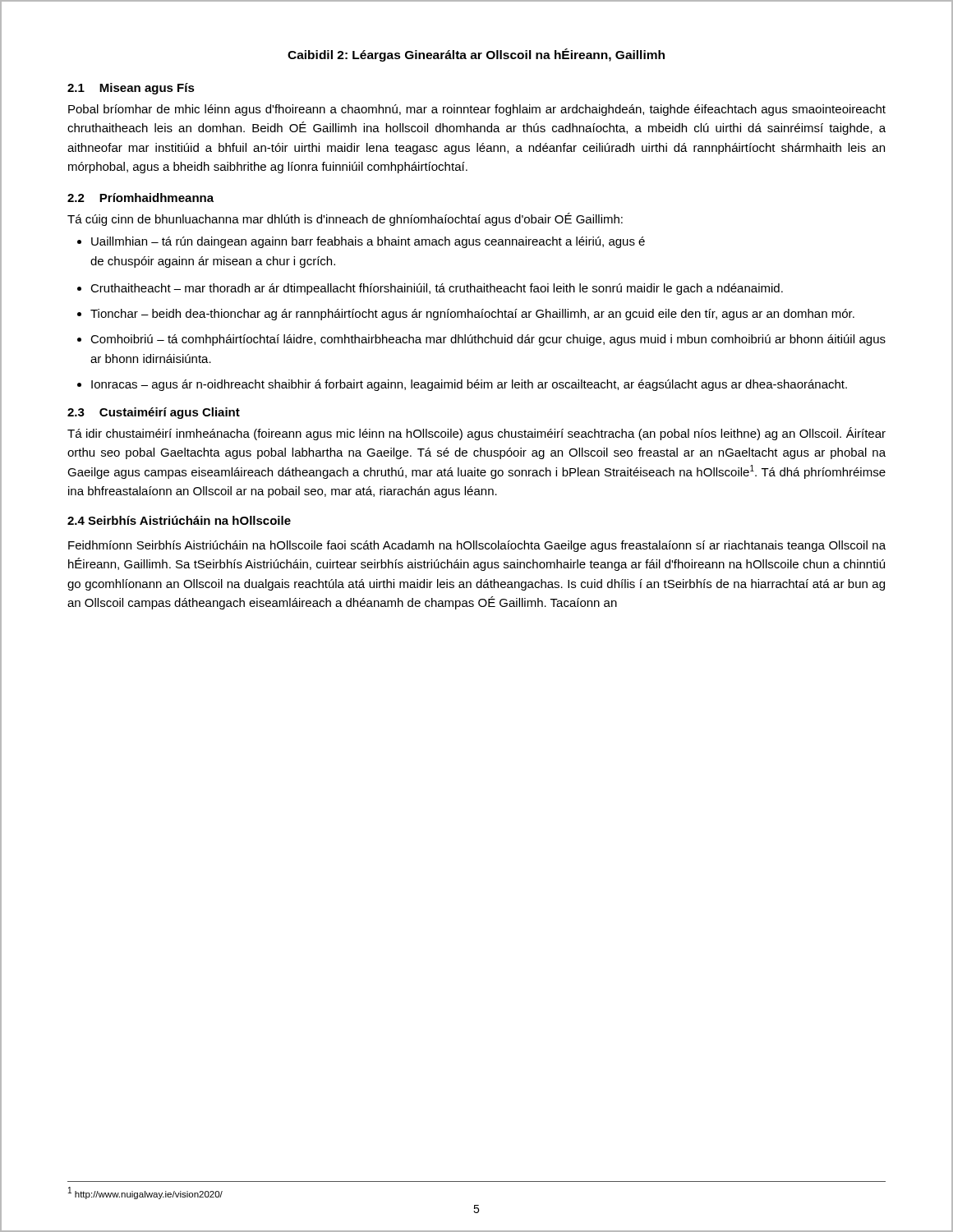Viewport: 953px width, 1232px height.
Task: Find the text block starting "Tá cúig cinn de bhunluachanna"
Action: [476, 219]
